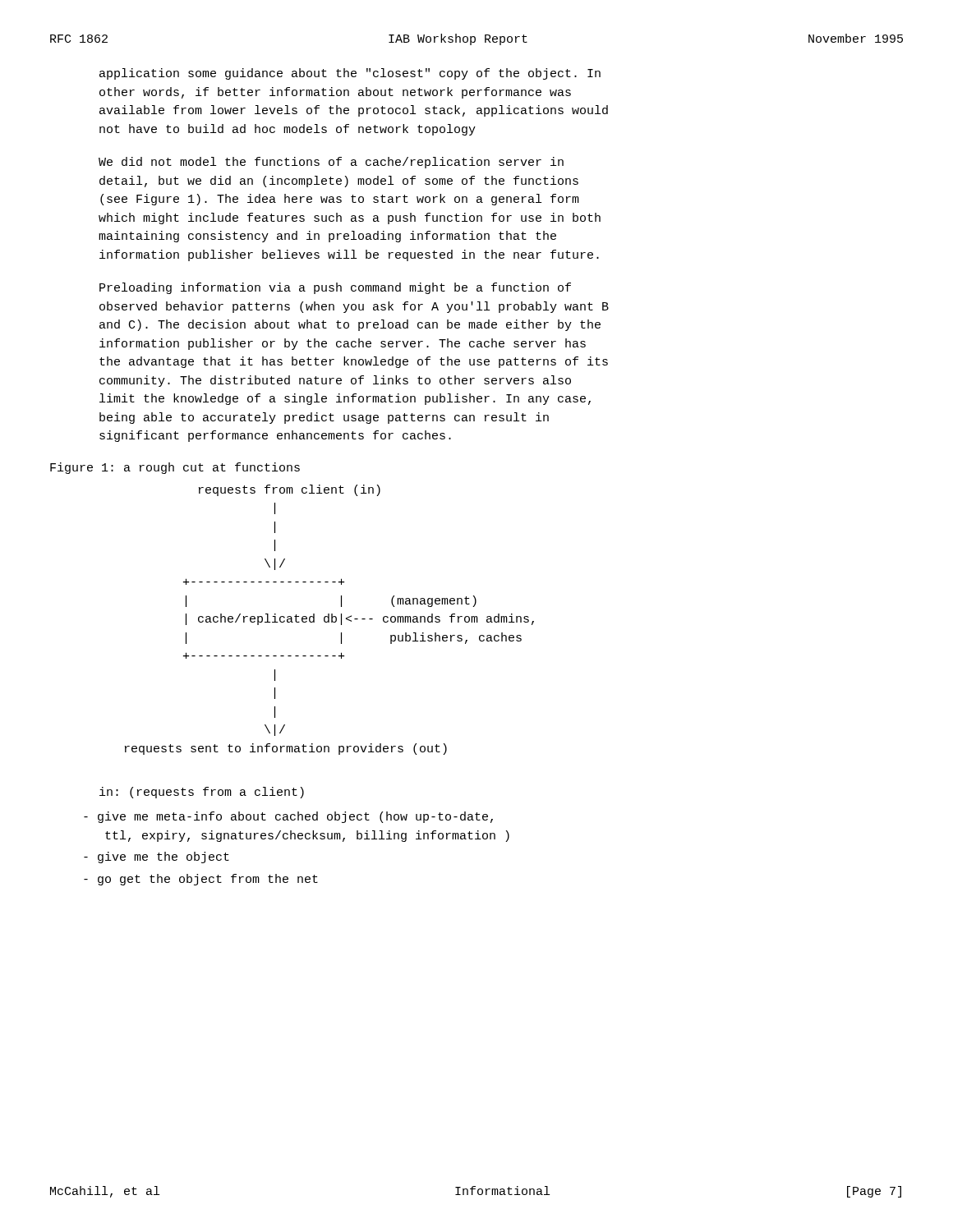953x1232 pixels.
Task: Click on the text block with the text "We did not model"
Action: pos(476,210)
